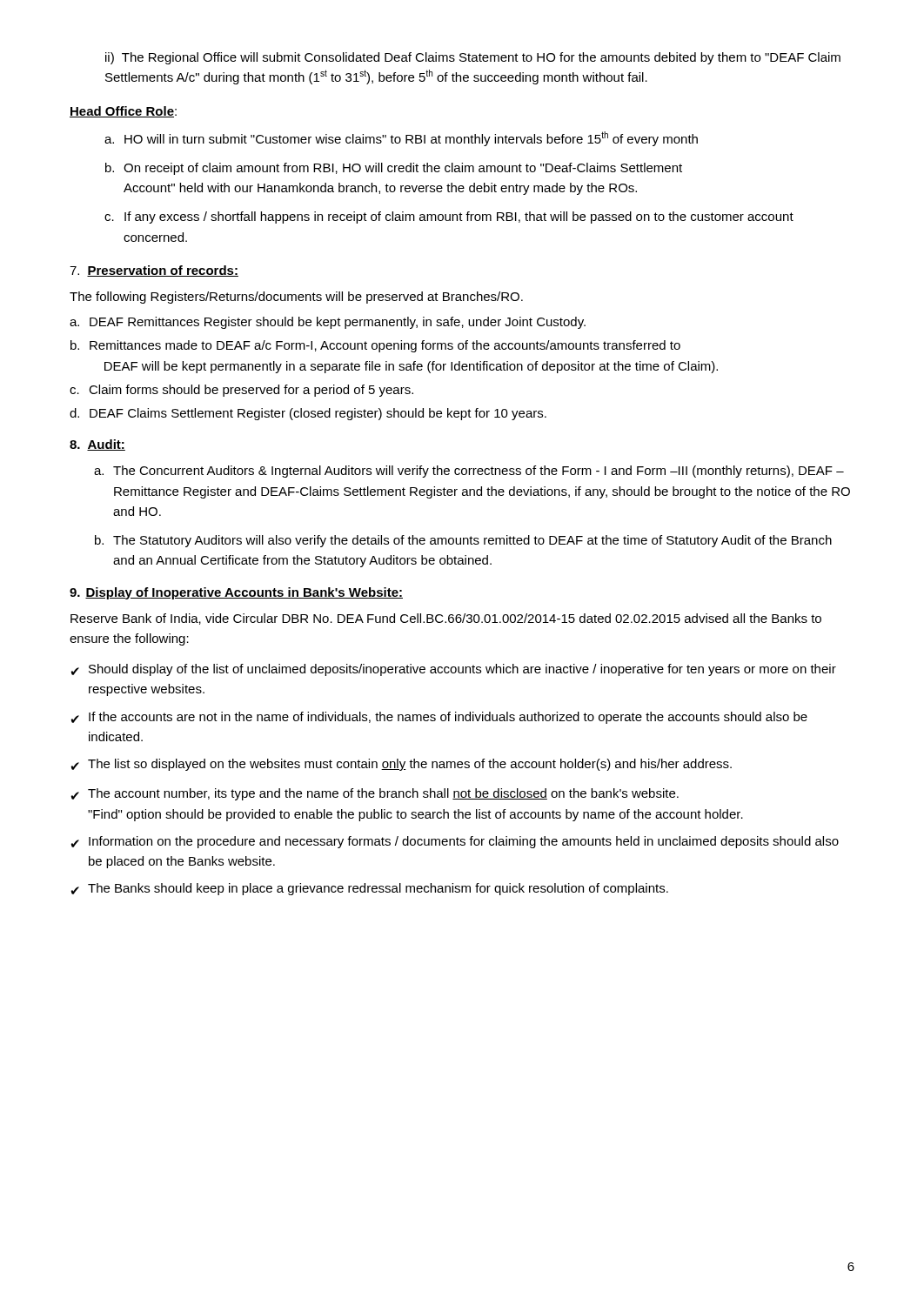Find the list item with the text "✔ If the accounts"
The width and height of the screenshot is (924, 1305).
tap(462, 726)
